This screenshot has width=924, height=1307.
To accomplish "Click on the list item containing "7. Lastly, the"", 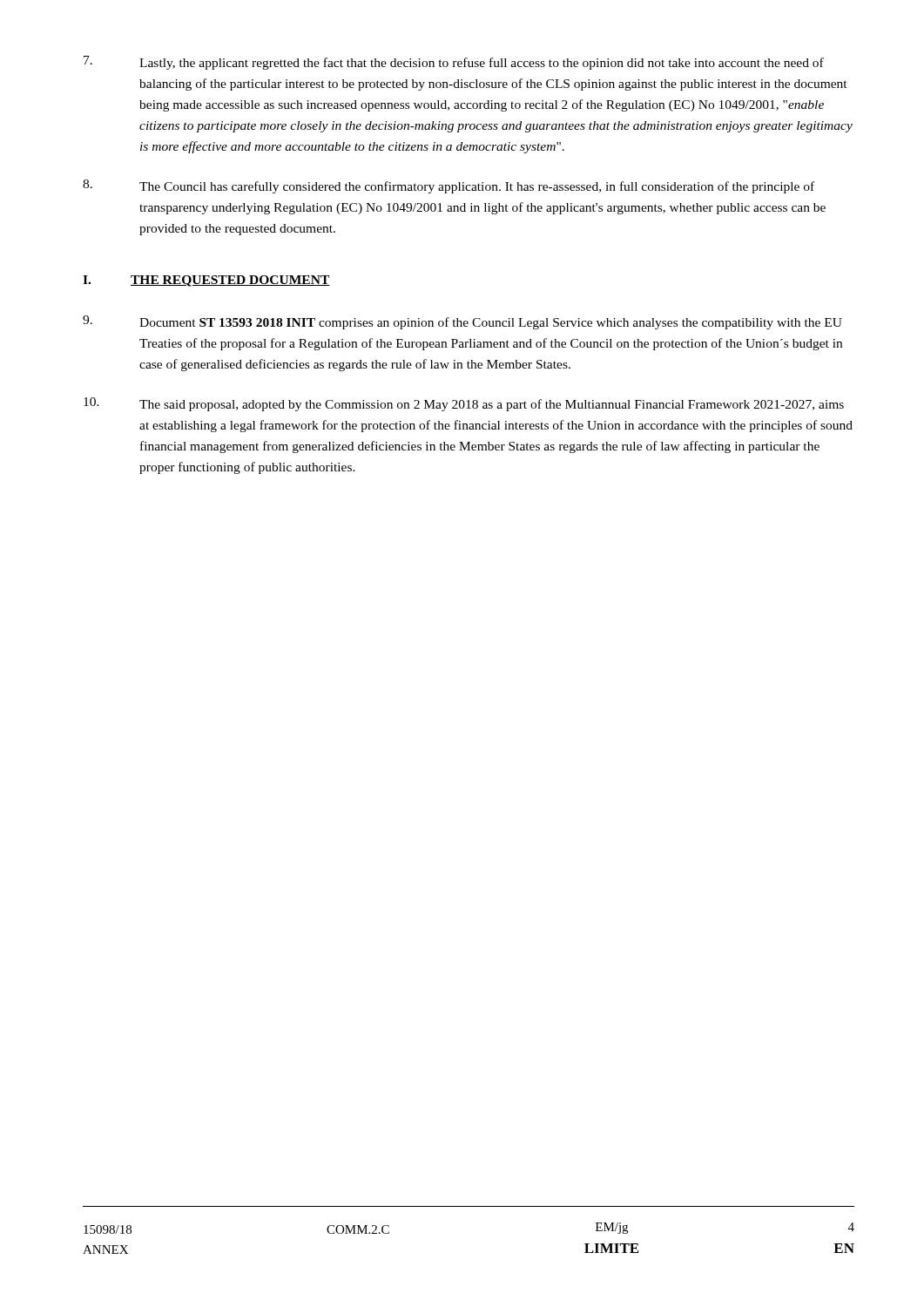I will coord(469,105).
